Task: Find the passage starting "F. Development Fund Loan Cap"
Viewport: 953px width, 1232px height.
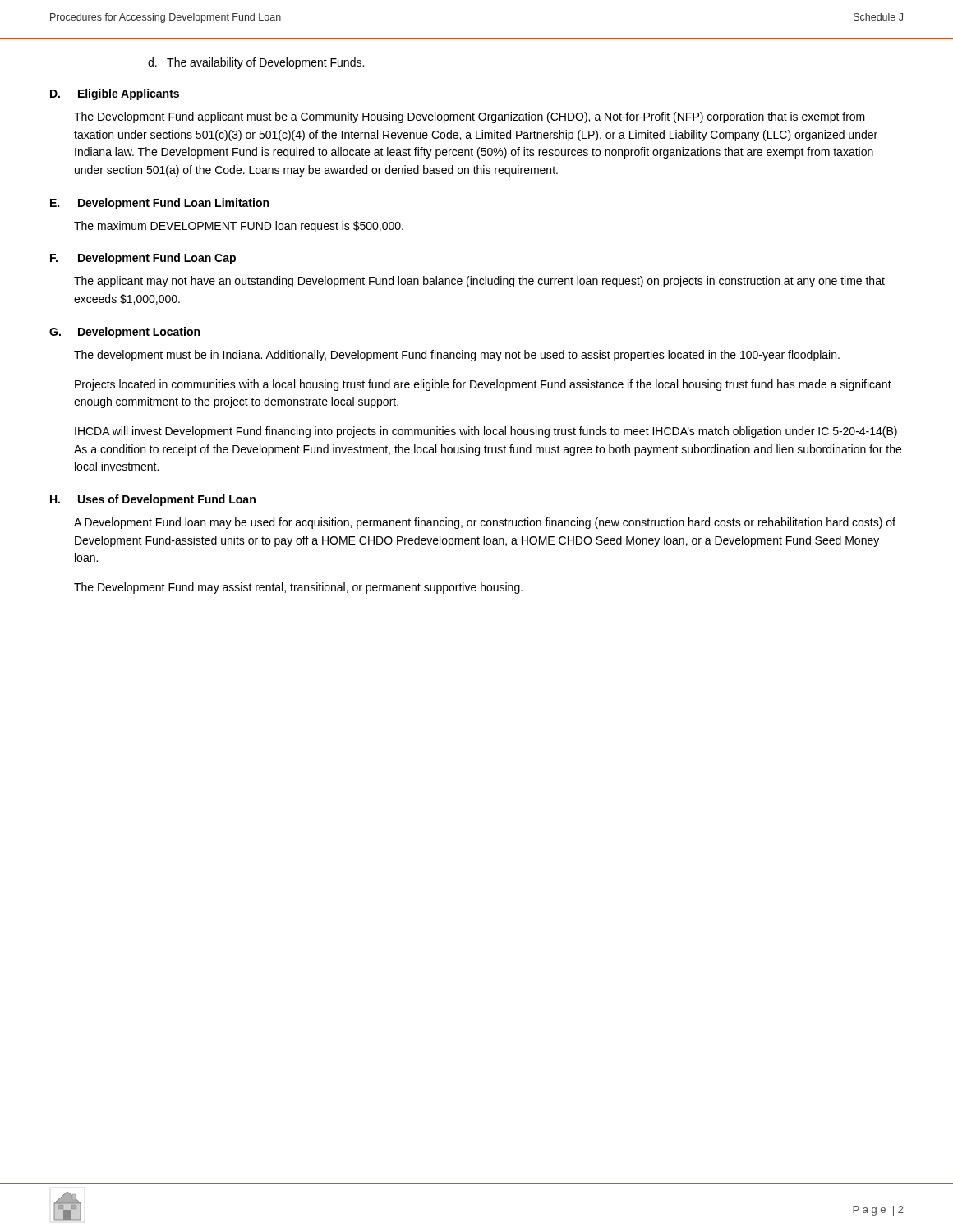Action: 143,258
